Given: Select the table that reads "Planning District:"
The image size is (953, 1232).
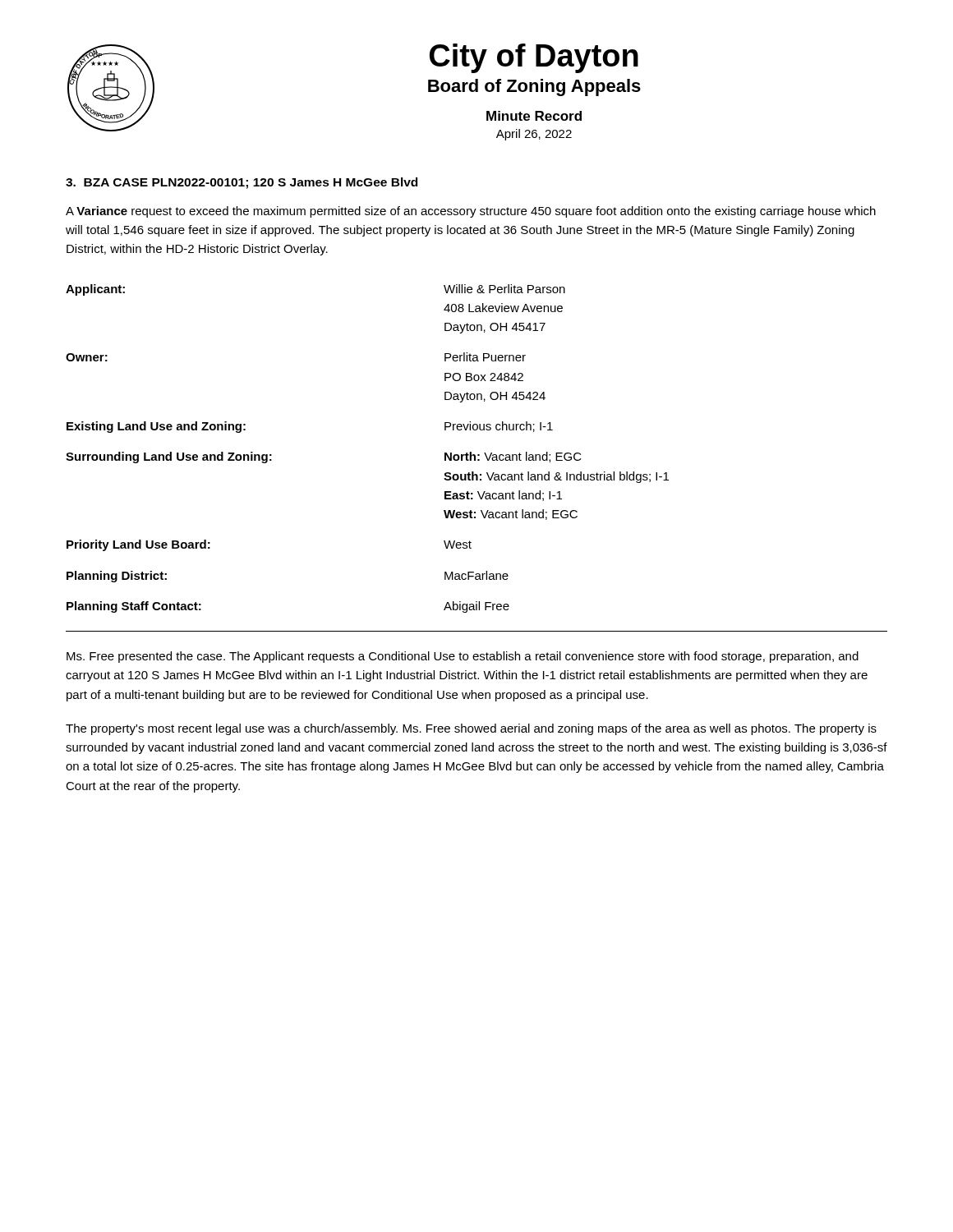Looking at the screenshot, I should (476, 447).
